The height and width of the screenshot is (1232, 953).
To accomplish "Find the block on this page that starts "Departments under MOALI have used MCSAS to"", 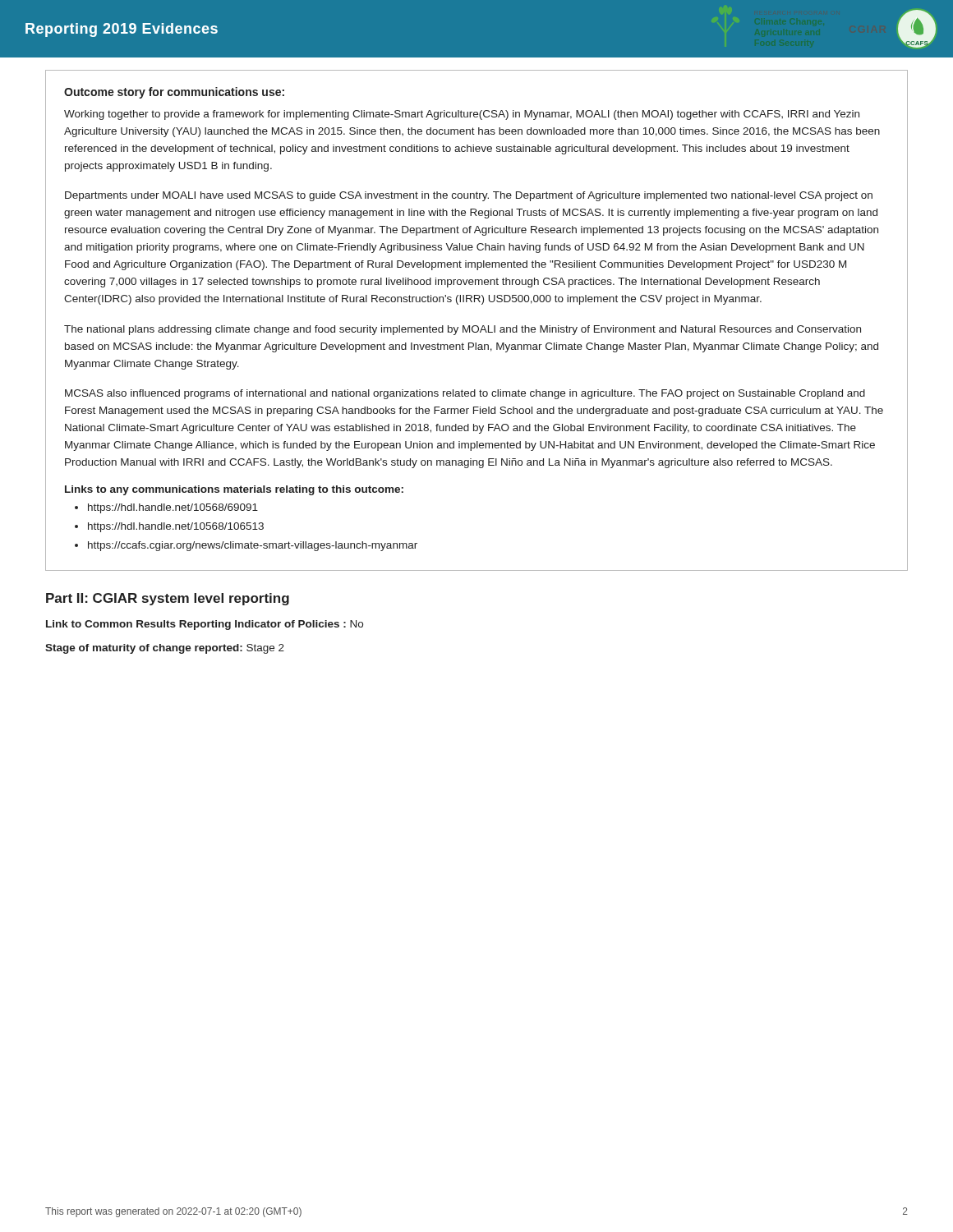I will pos(472,247).
